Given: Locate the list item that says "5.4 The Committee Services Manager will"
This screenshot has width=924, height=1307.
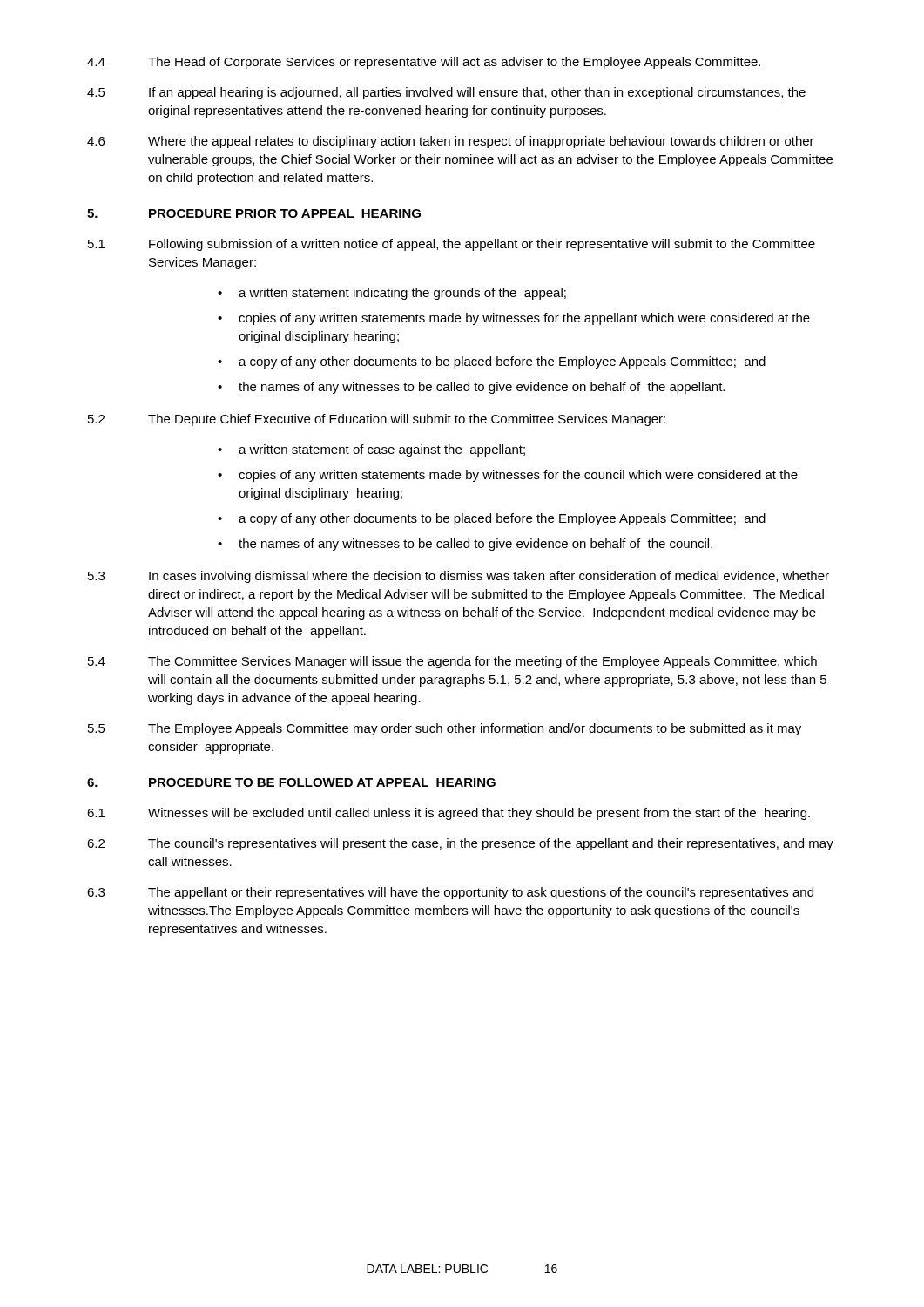Looking at the screenshot, I should (462, 679).
